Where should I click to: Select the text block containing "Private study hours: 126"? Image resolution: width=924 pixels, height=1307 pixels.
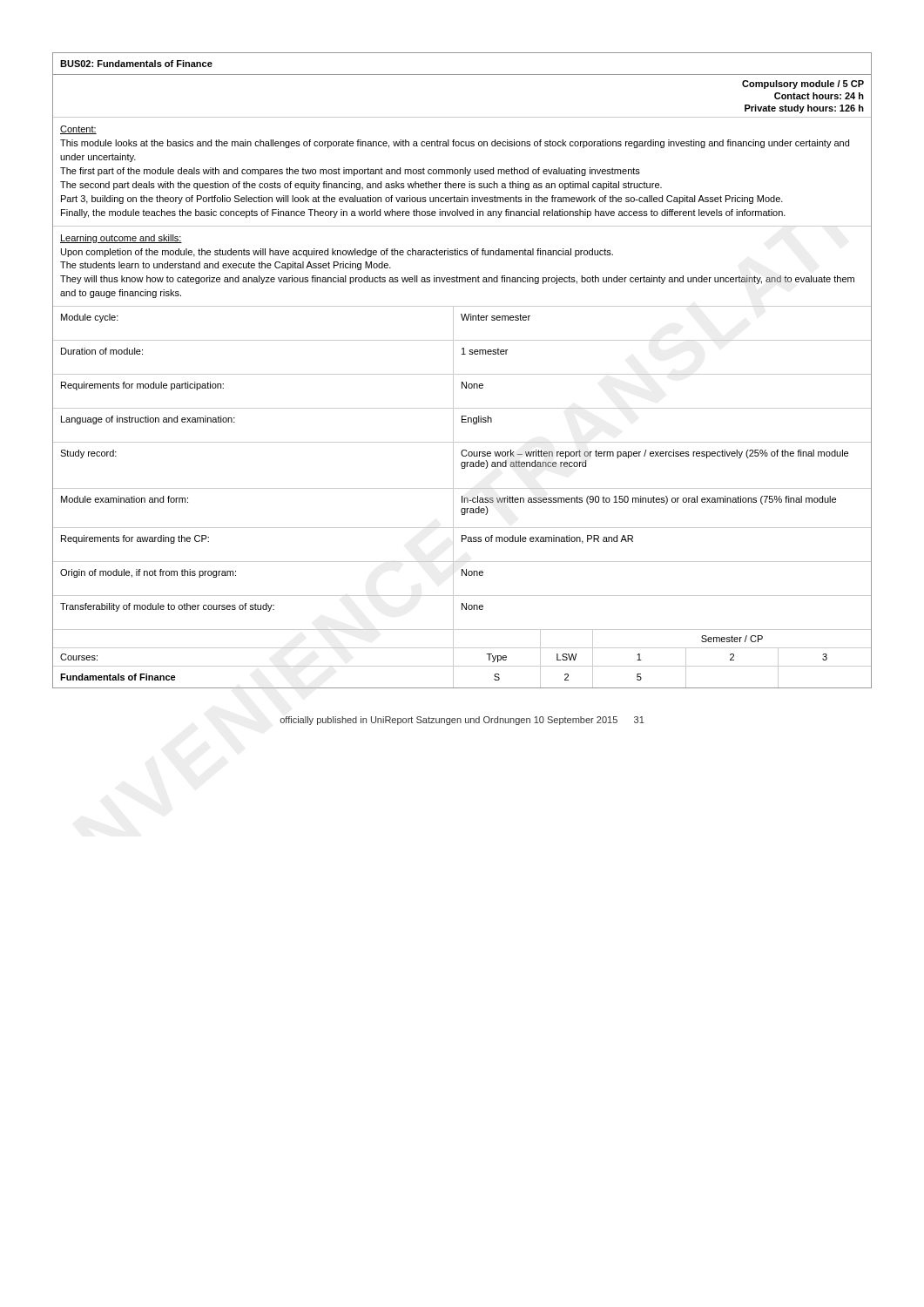tap(804, 108)
